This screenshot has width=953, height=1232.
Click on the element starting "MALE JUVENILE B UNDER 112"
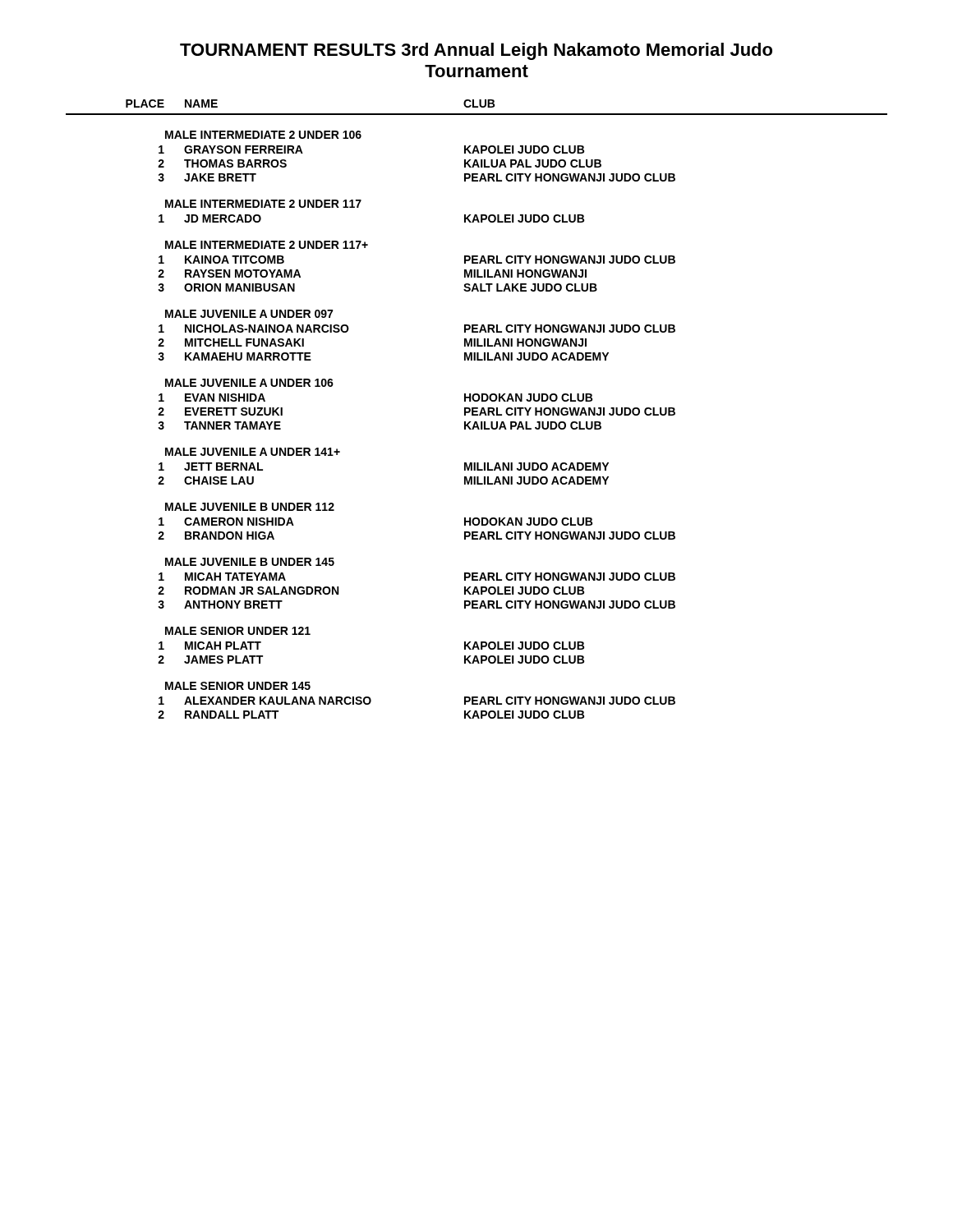200,507
